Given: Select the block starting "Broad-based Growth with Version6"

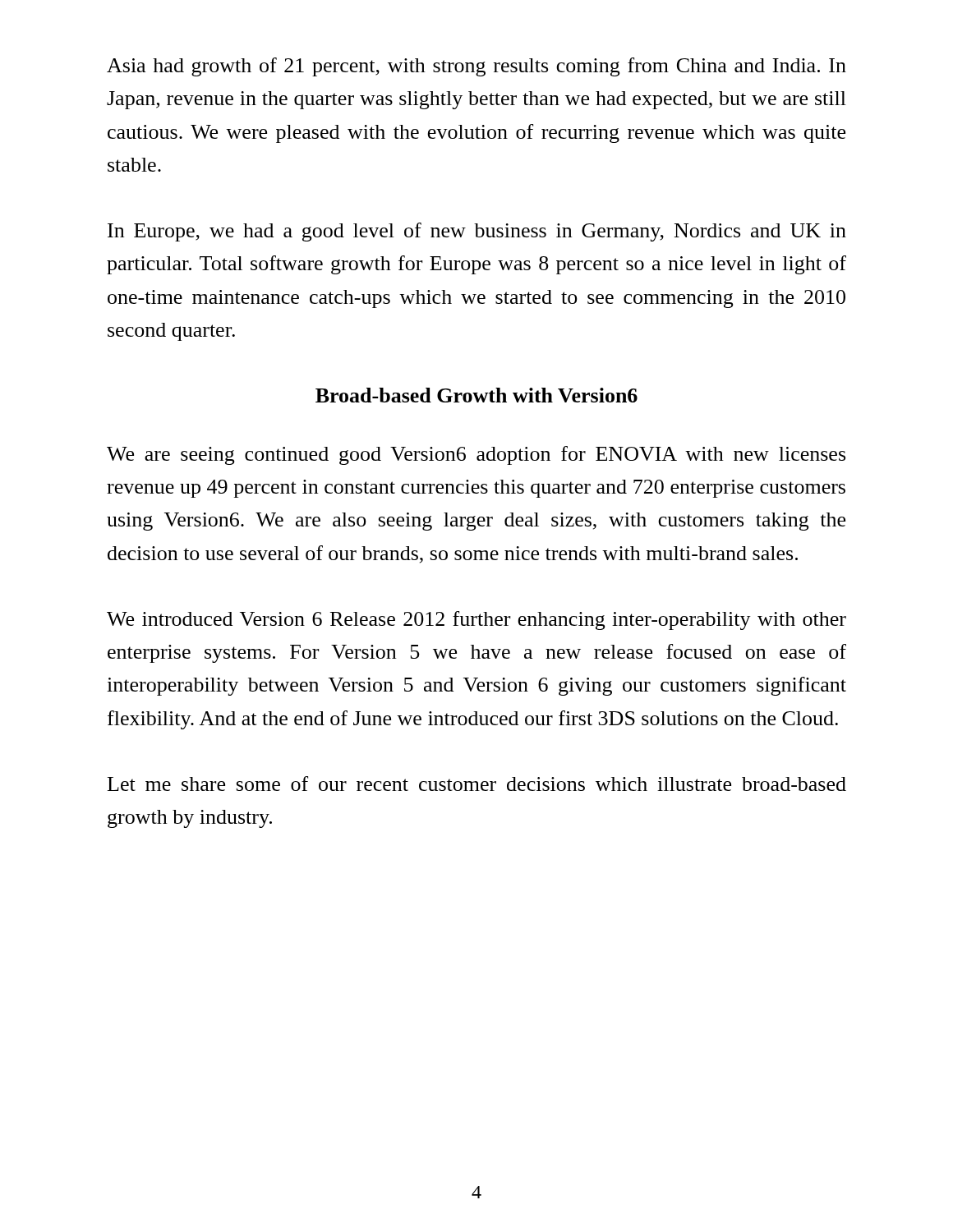Looking at the screenshot, I should tap(476, 396).
